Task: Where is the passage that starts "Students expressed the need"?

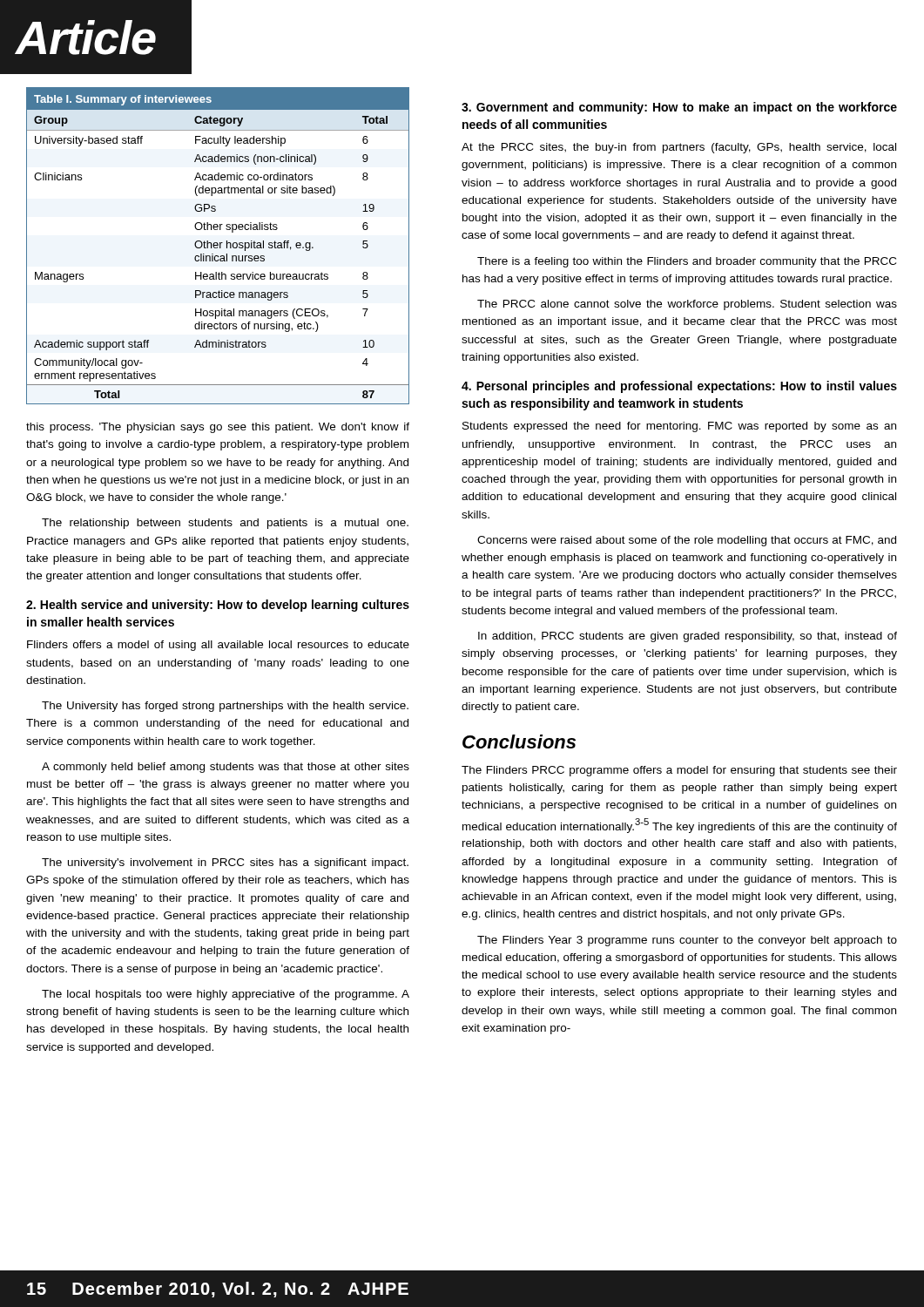Action: pos(679,471)
